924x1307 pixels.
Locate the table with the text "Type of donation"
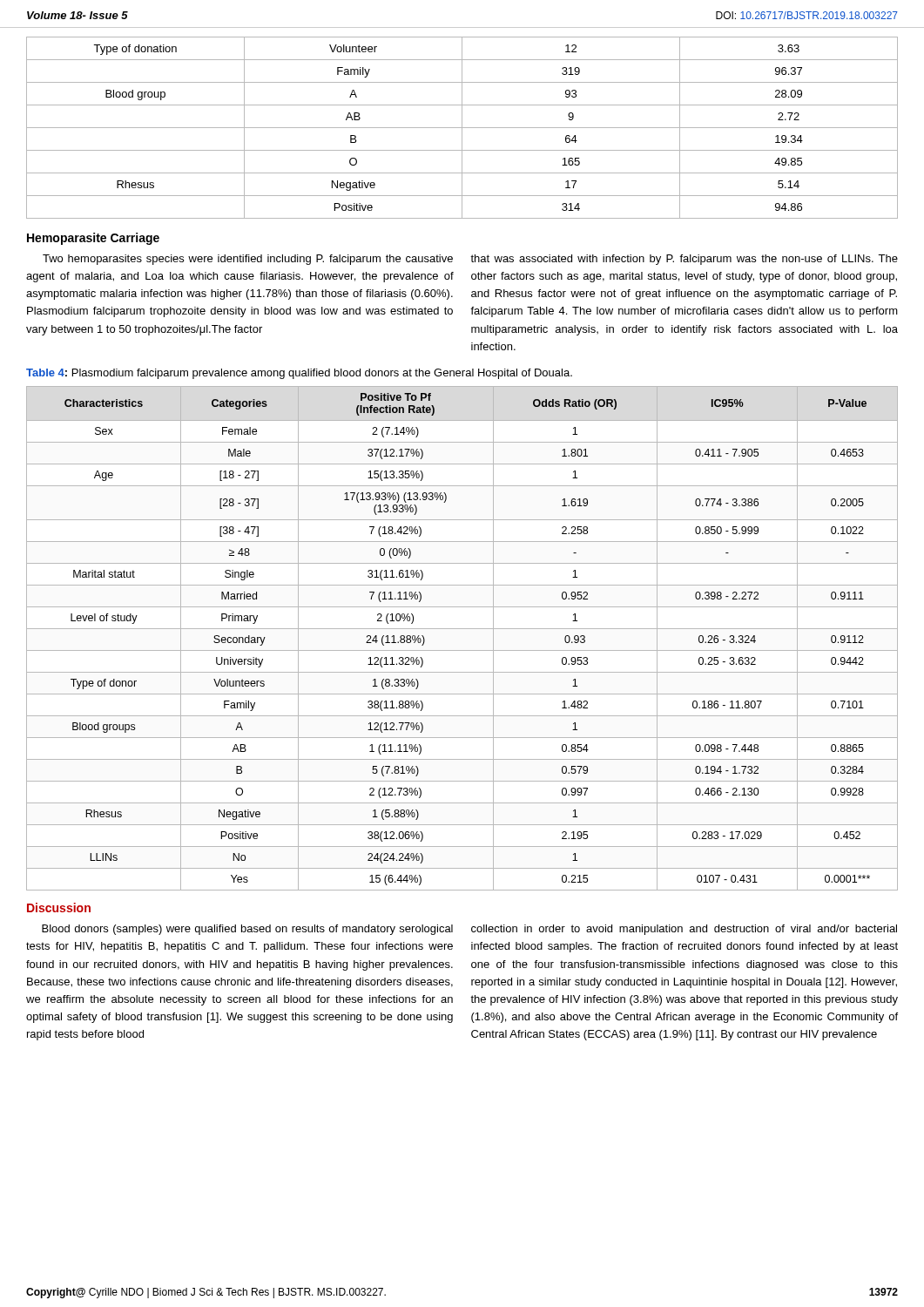pos(462,128)
